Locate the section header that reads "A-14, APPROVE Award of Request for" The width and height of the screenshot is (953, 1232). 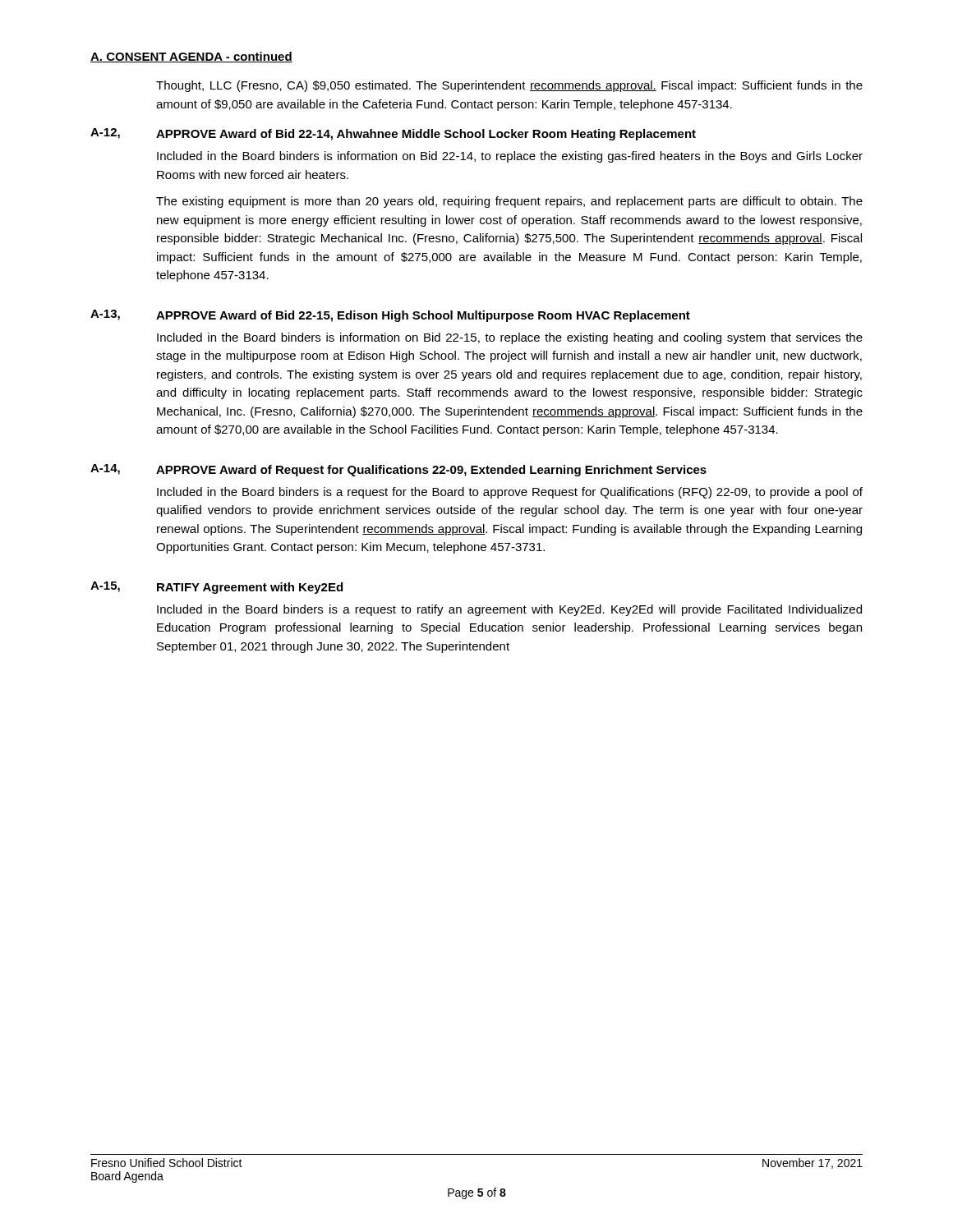pyautogui.click(x=476, y=513)
